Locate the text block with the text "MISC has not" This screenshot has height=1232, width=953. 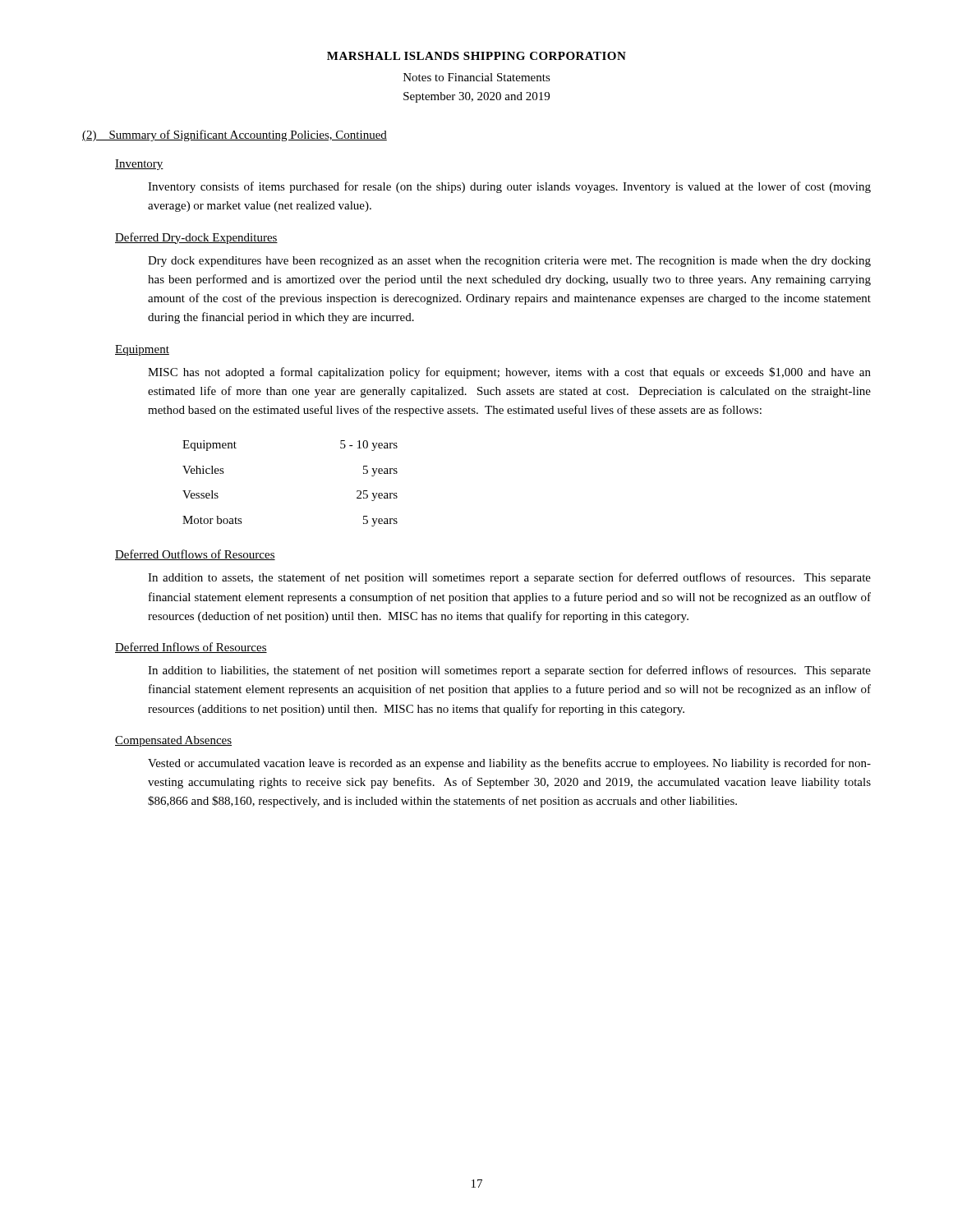[509, 391]
